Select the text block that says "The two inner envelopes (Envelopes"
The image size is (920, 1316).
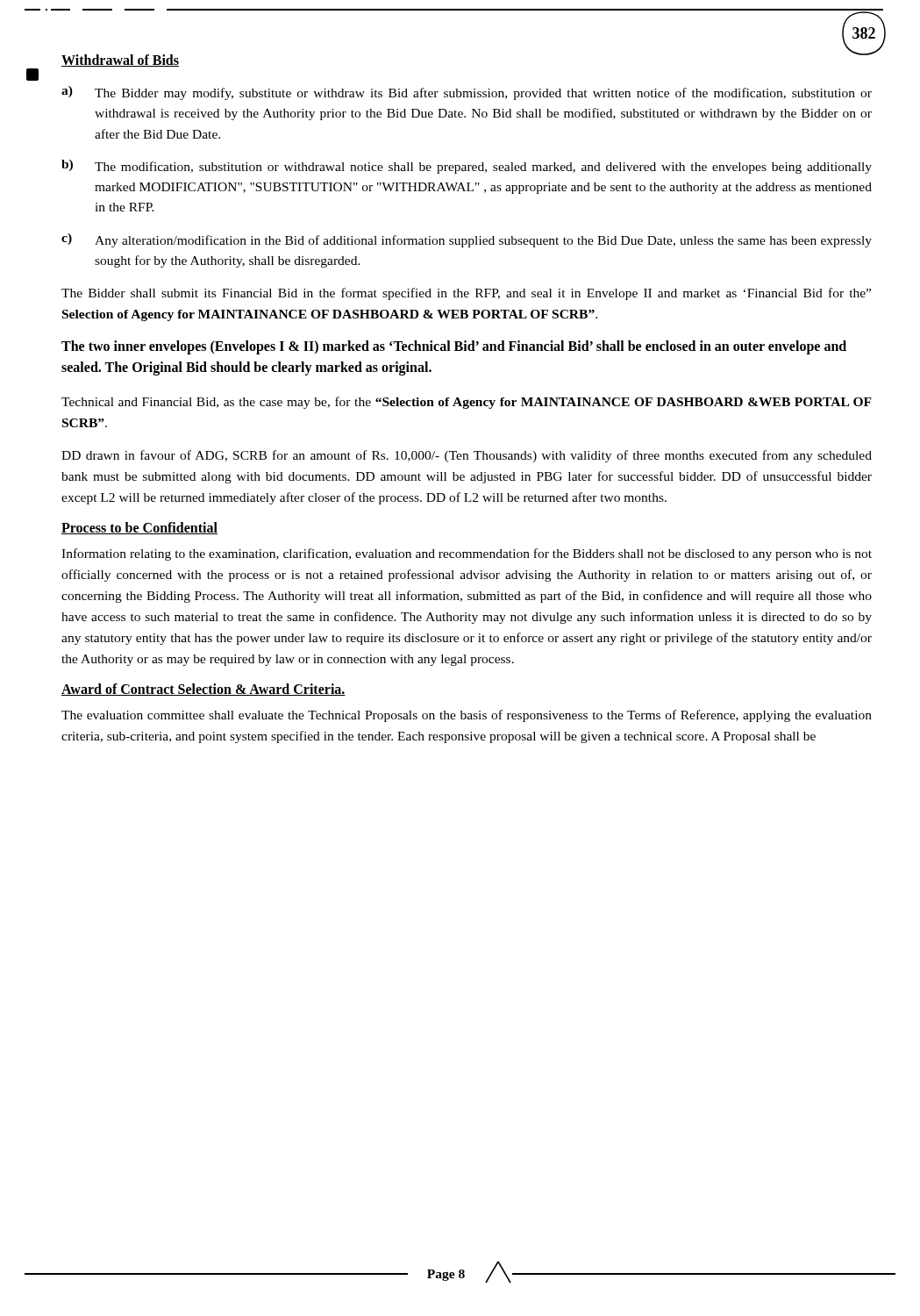point(454,357)
